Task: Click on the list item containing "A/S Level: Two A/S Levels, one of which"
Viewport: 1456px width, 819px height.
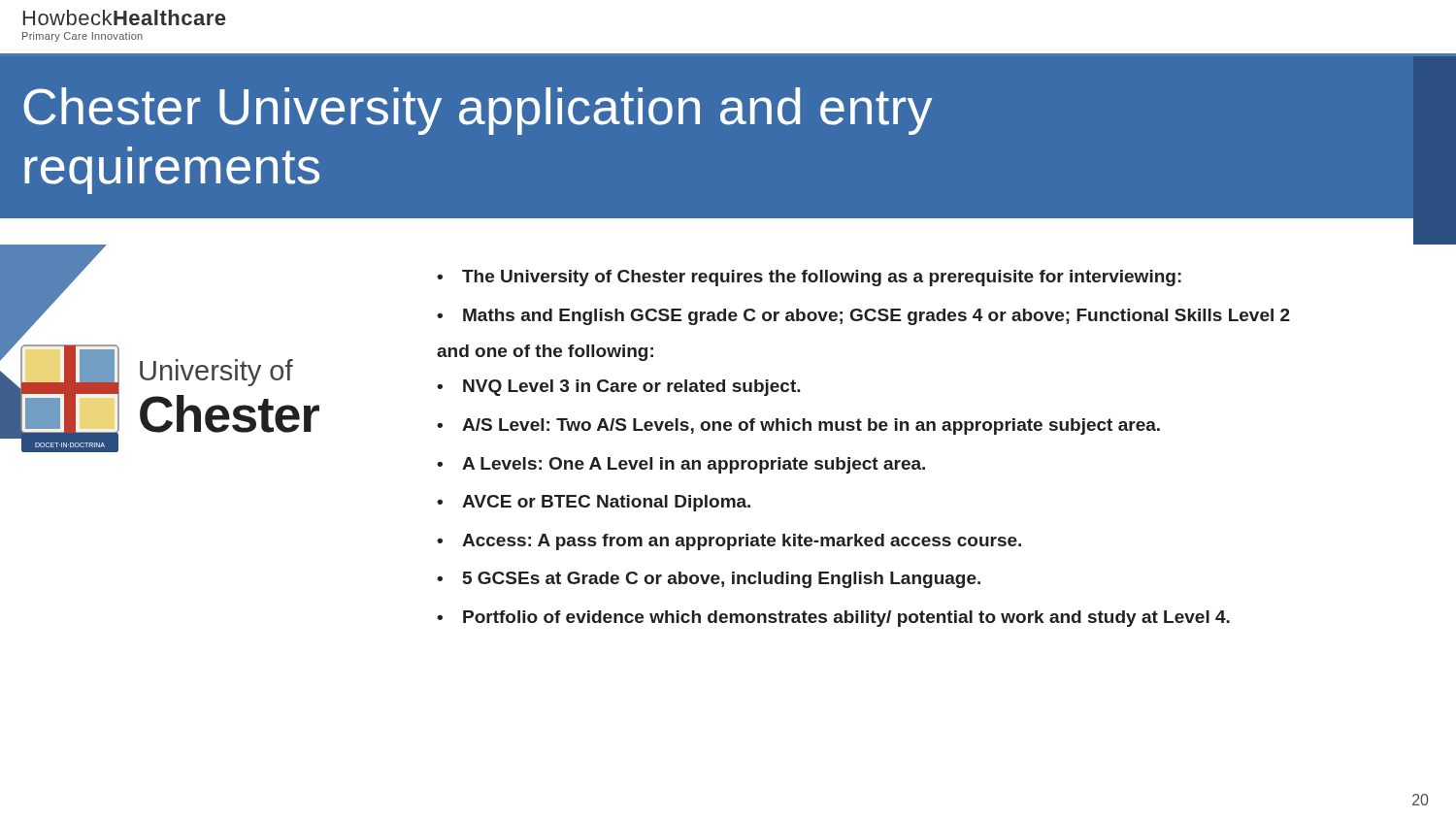Action: pos(812,424)
